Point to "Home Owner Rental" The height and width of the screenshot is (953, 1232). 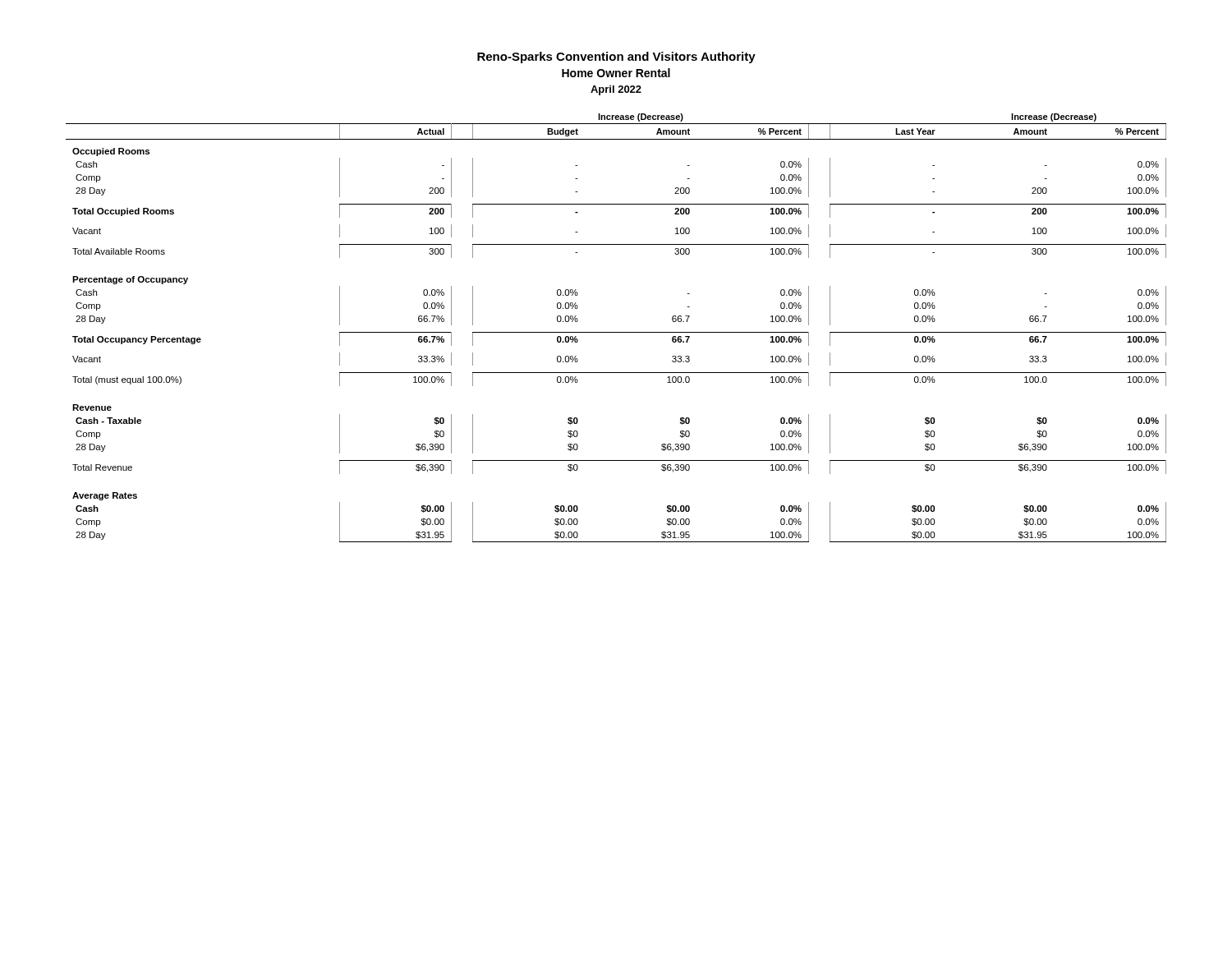point(616,73)
